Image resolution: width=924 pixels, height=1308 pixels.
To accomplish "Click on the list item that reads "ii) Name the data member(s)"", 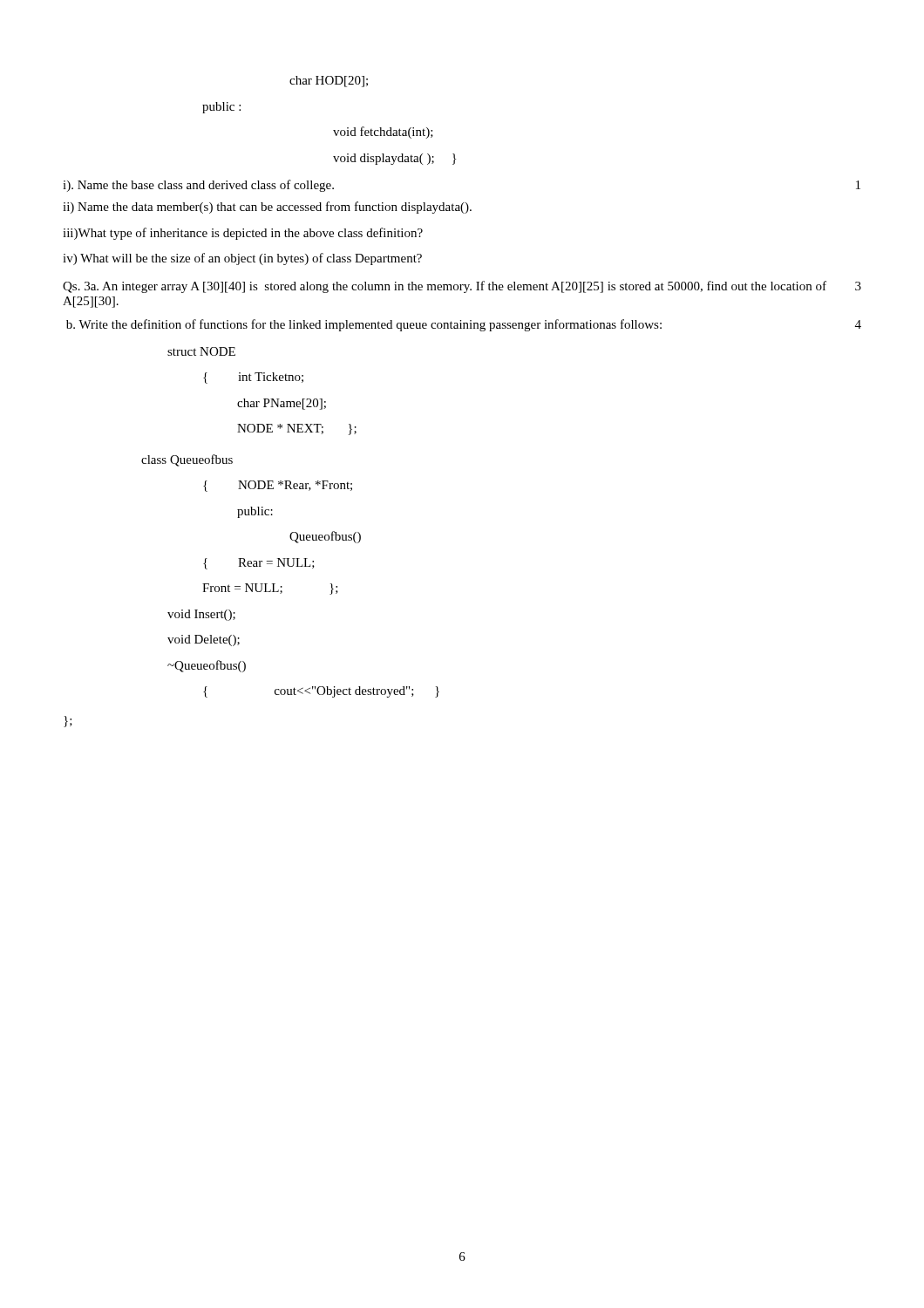I will click(x=267, y=207).
